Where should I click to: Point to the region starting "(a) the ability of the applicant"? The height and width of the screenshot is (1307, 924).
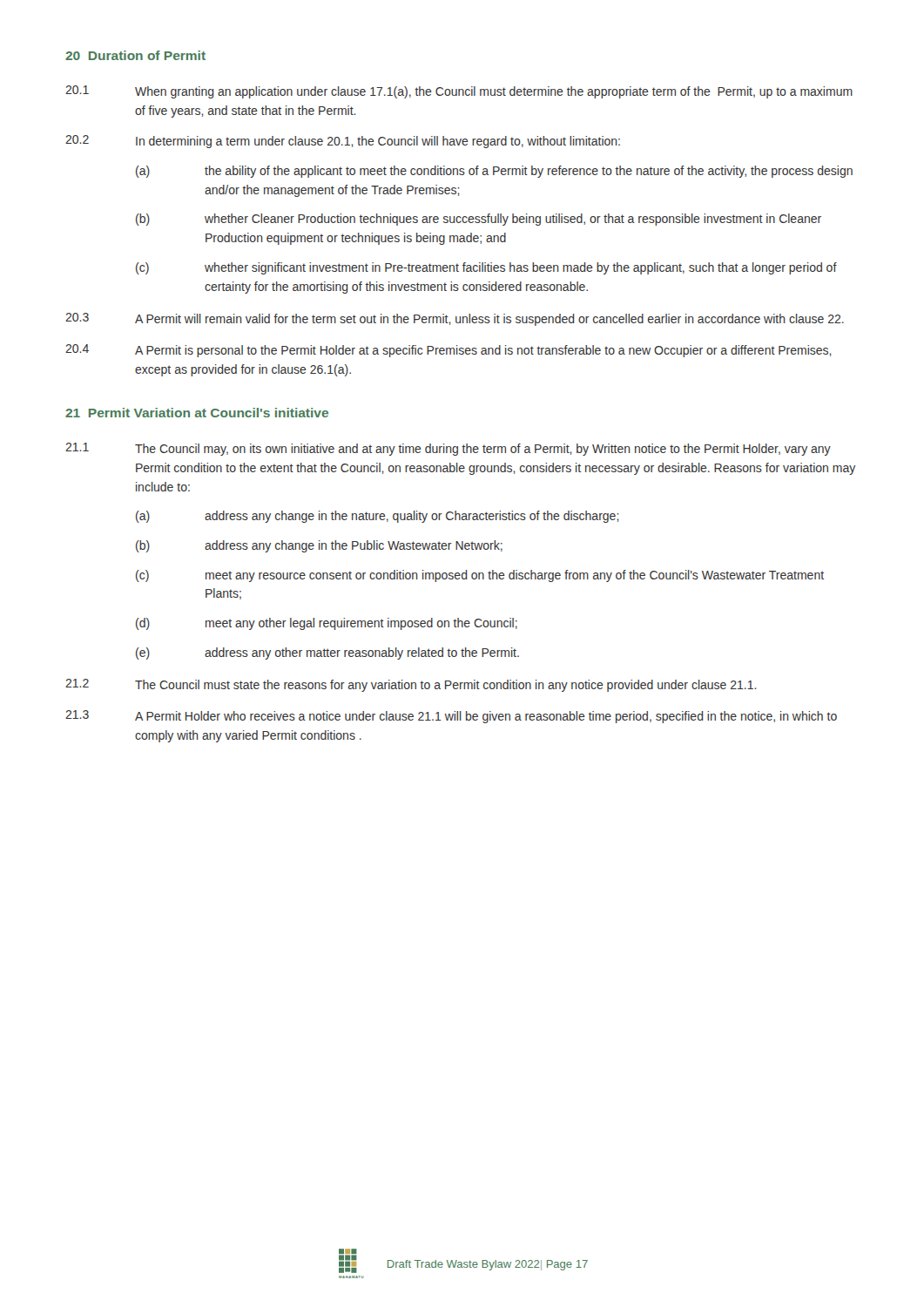pos(497,181)
